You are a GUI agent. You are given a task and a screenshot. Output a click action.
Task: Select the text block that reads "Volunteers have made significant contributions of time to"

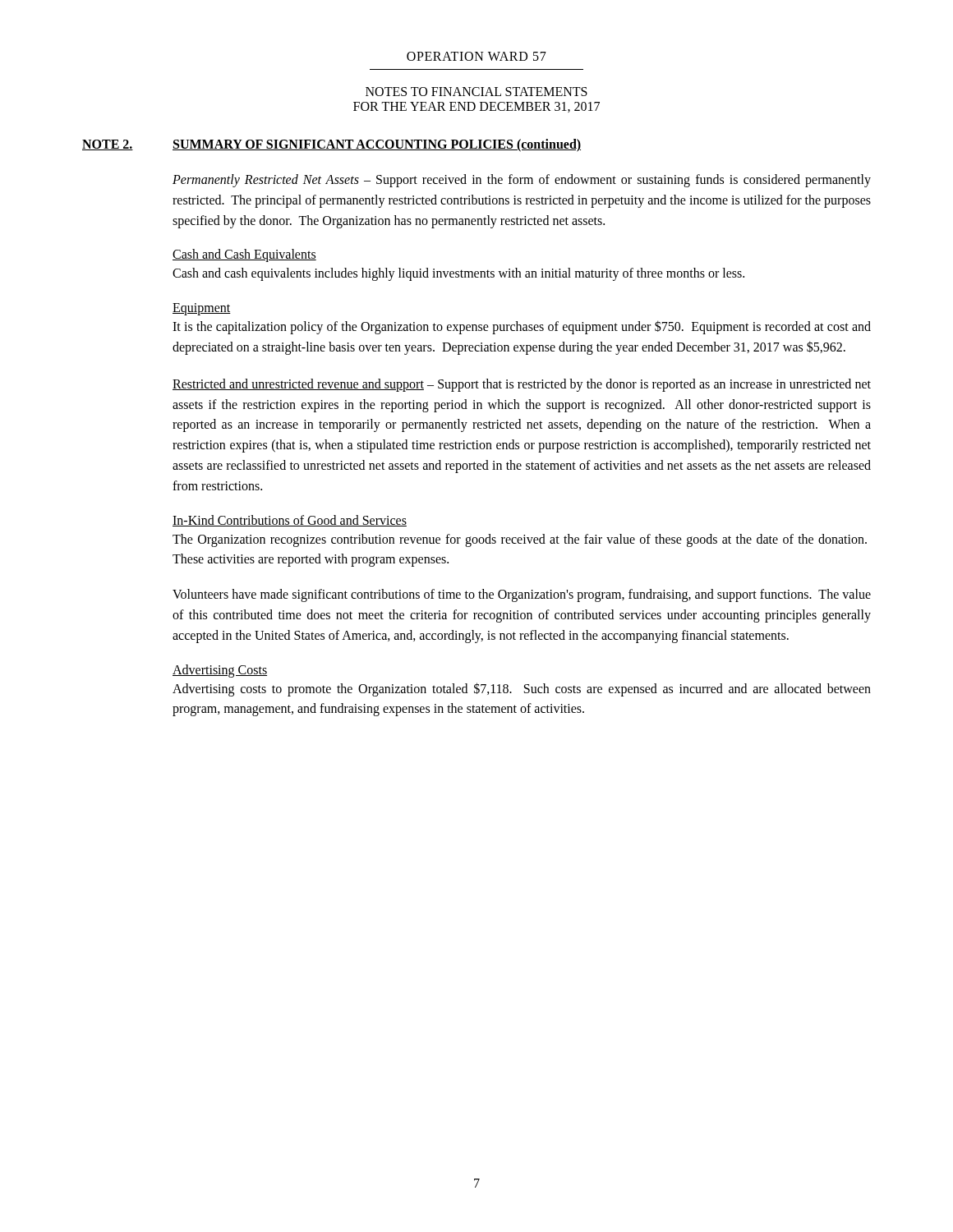click(x=522, y=615)
